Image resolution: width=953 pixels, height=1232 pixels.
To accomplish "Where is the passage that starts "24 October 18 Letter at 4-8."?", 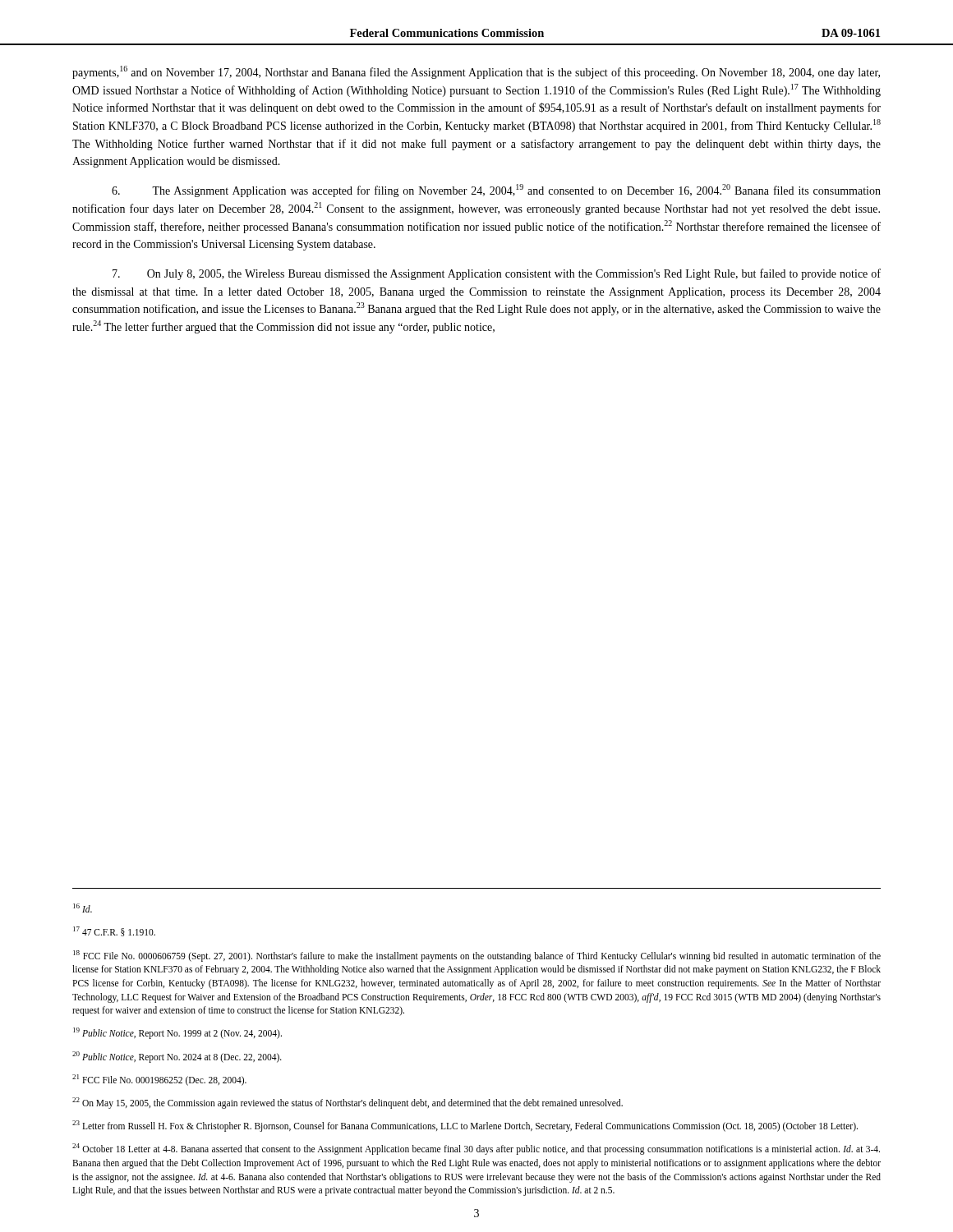I will pos(476,1170).
